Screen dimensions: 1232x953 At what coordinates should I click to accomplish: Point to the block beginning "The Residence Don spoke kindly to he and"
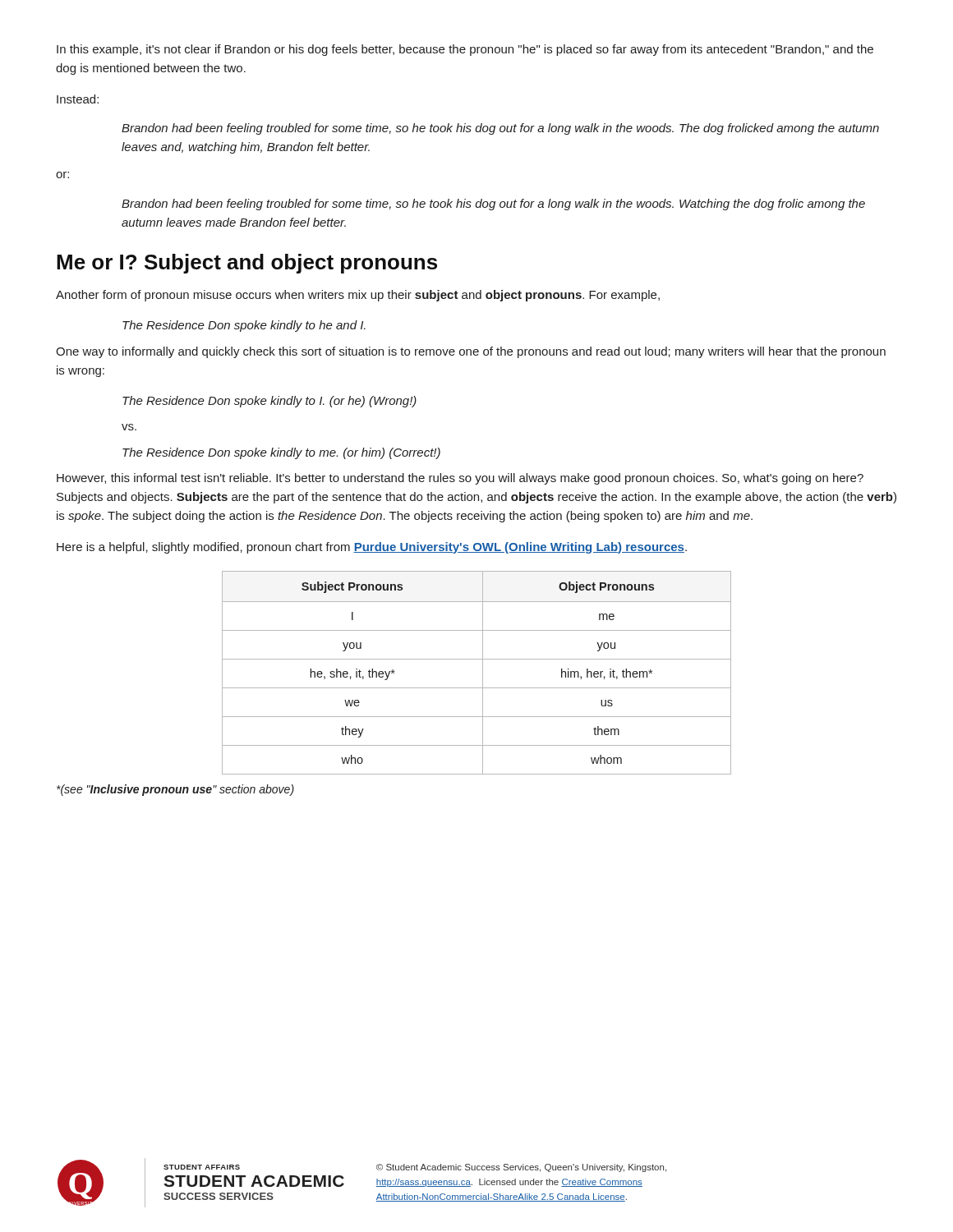pos(244,325)
